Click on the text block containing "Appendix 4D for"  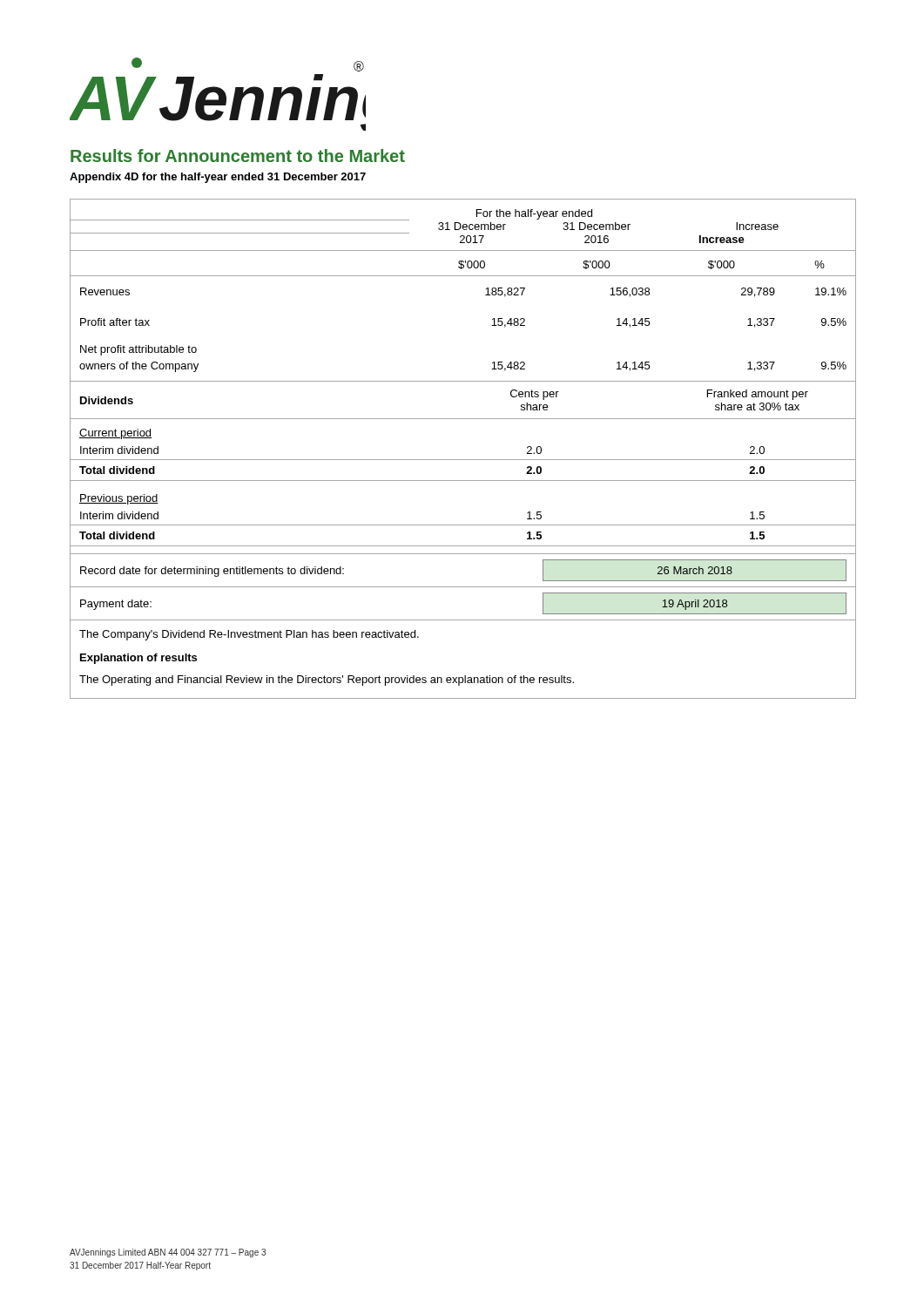pos(218,176)
